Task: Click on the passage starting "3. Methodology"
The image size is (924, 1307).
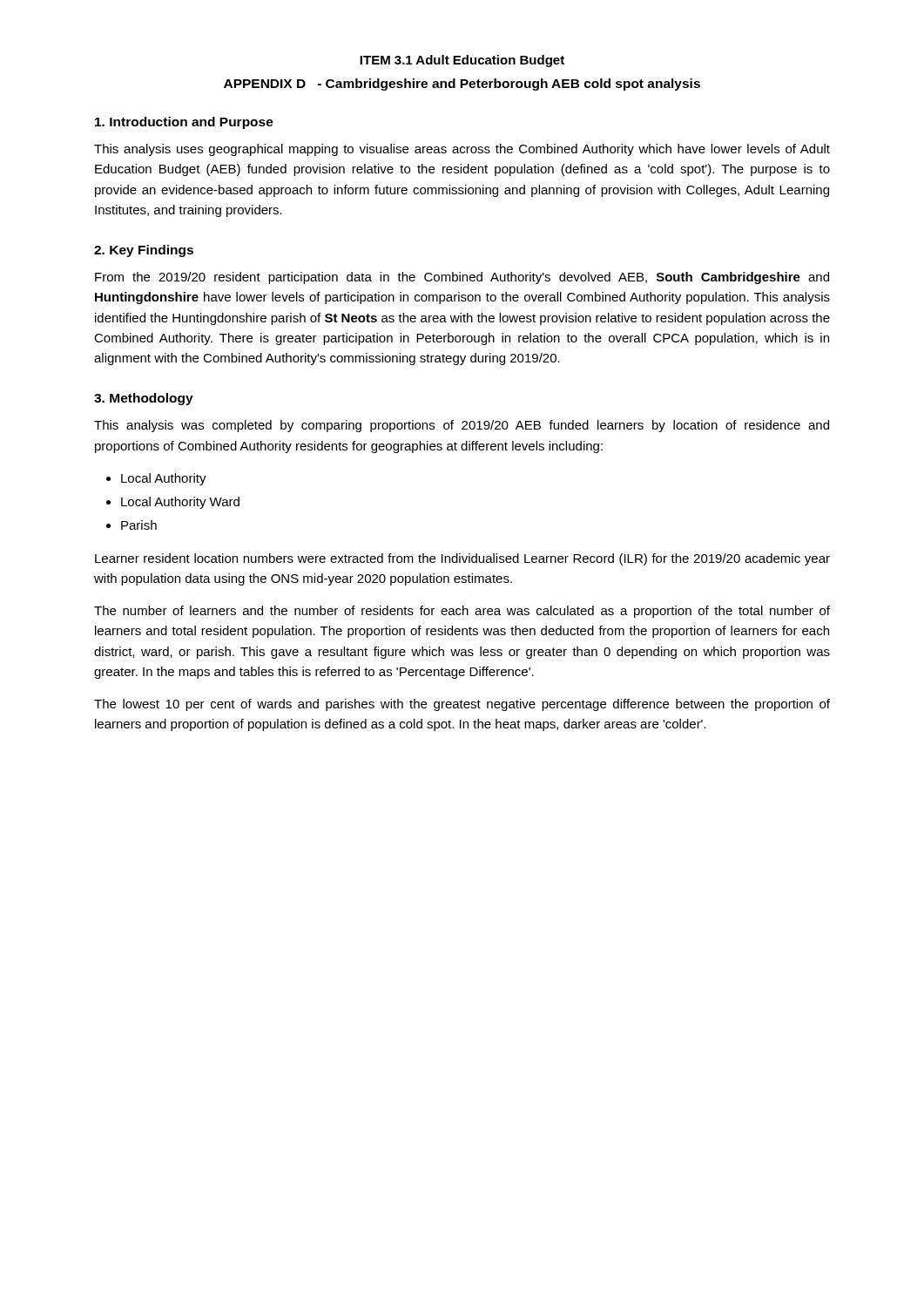Action: [x=144, y=398]
